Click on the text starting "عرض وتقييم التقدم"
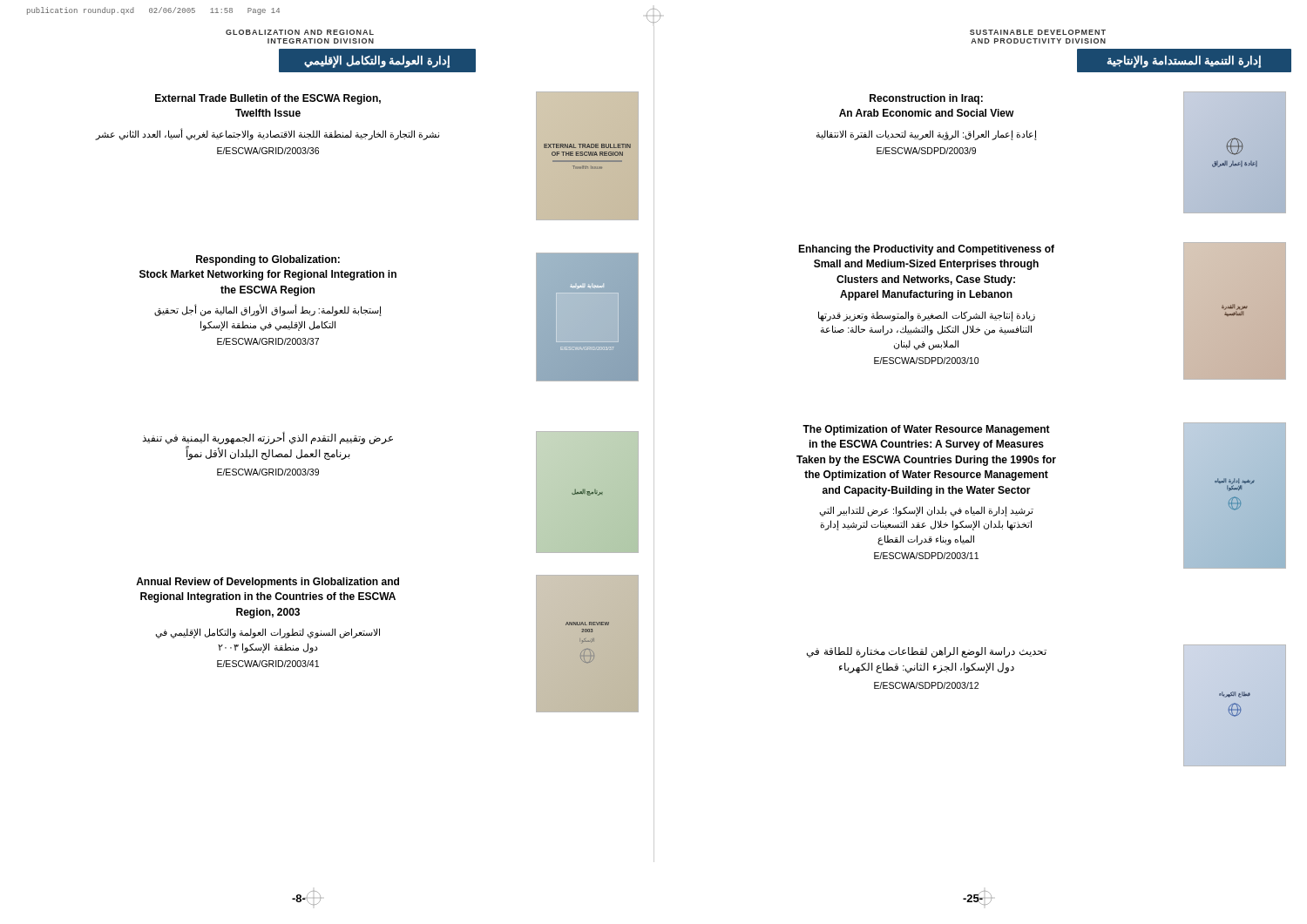The image size is (1307, 924). (268, 446)
